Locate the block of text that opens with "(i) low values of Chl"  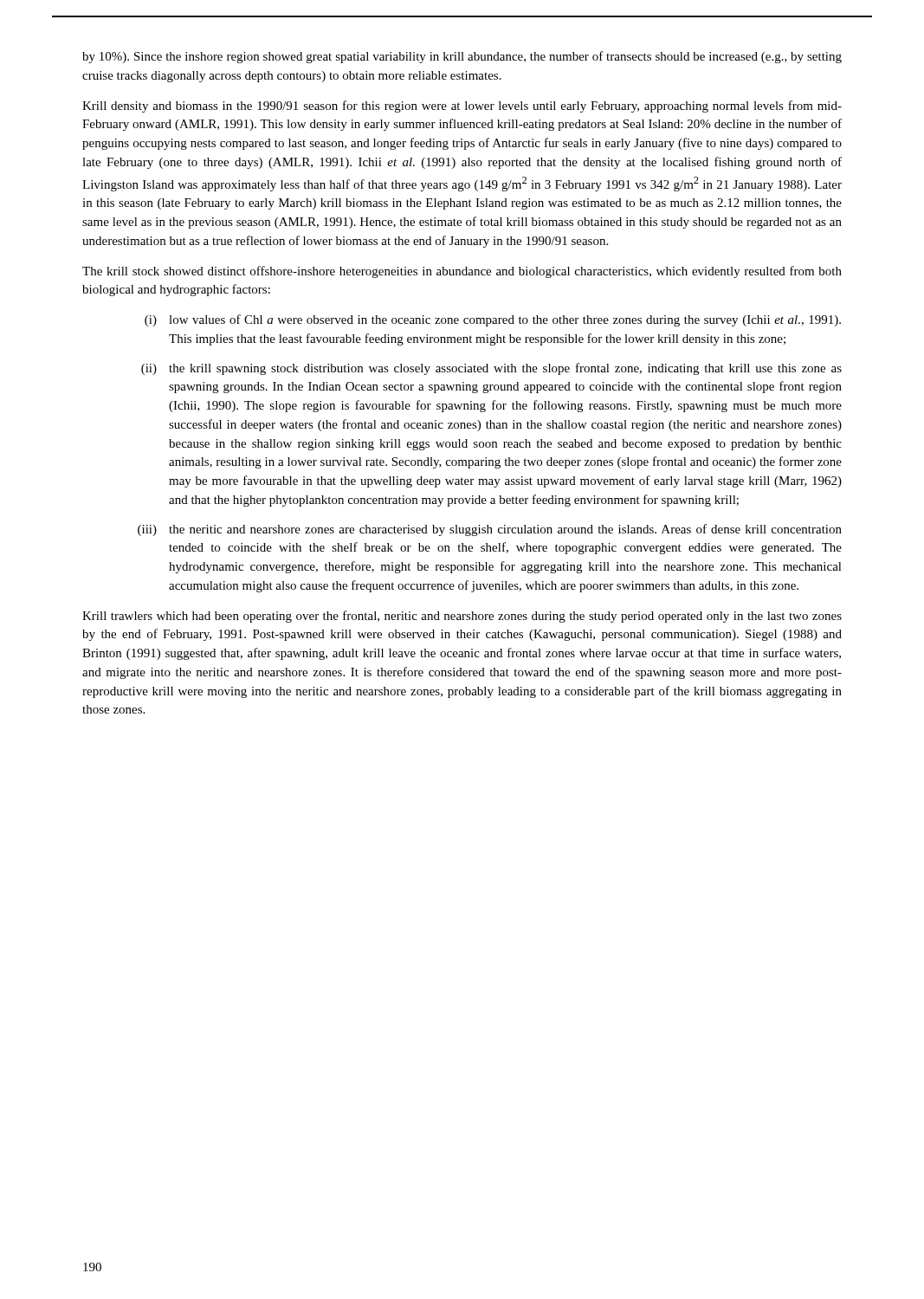(478, 330)
